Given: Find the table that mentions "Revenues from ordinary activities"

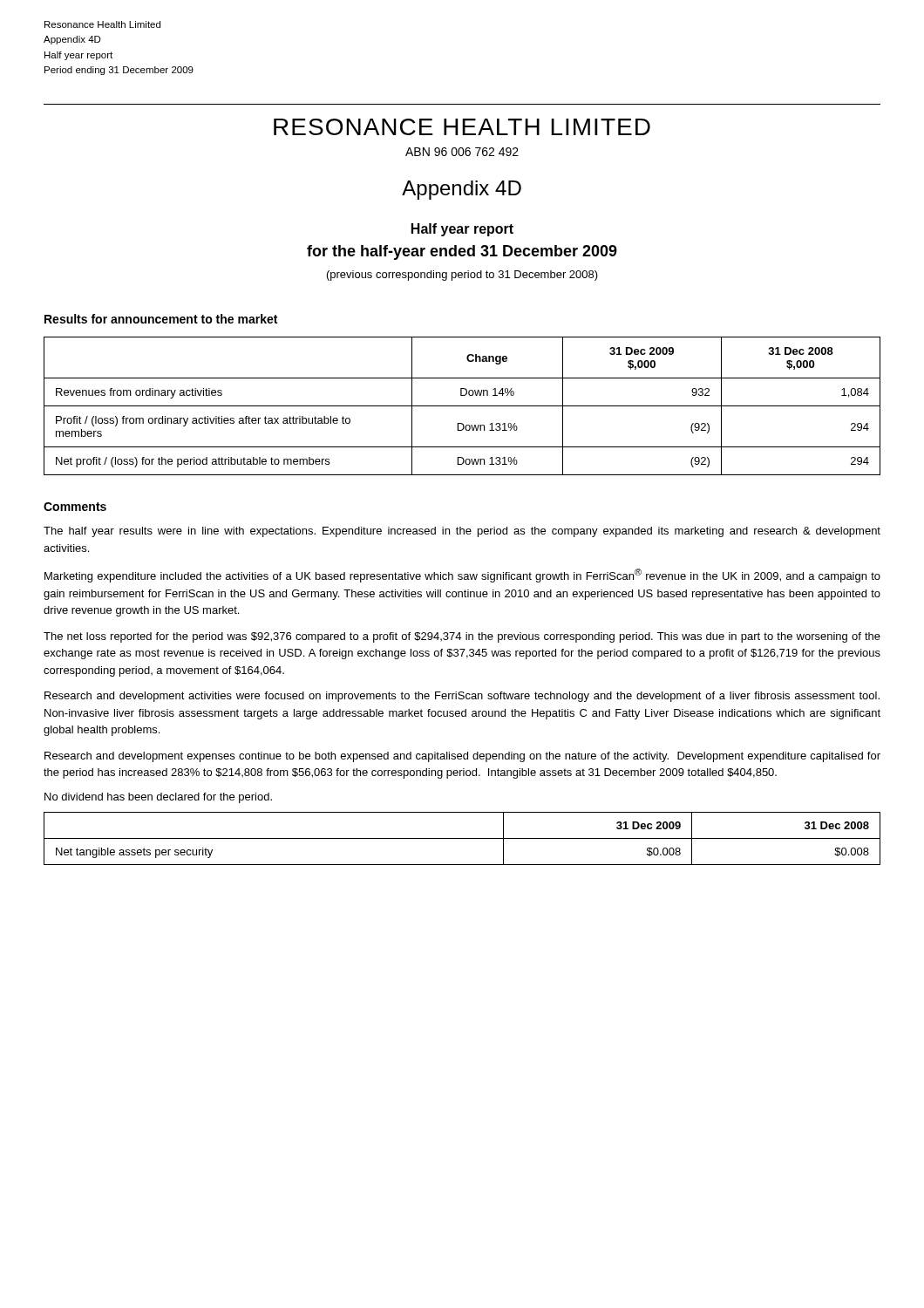Looking at the screenshot, I should [x=462, y=406].
